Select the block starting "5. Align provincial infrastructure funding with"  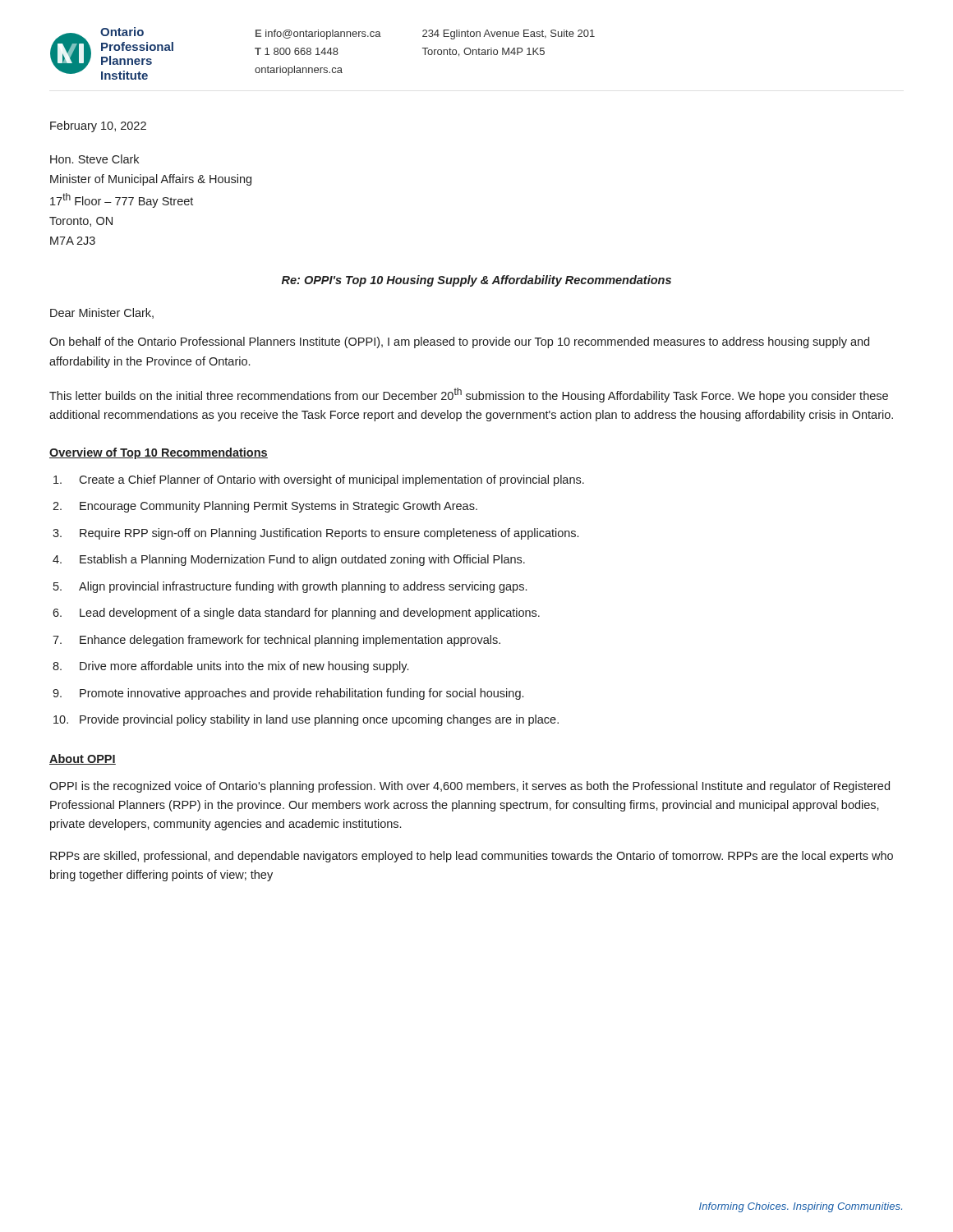(x=476, y=587)
